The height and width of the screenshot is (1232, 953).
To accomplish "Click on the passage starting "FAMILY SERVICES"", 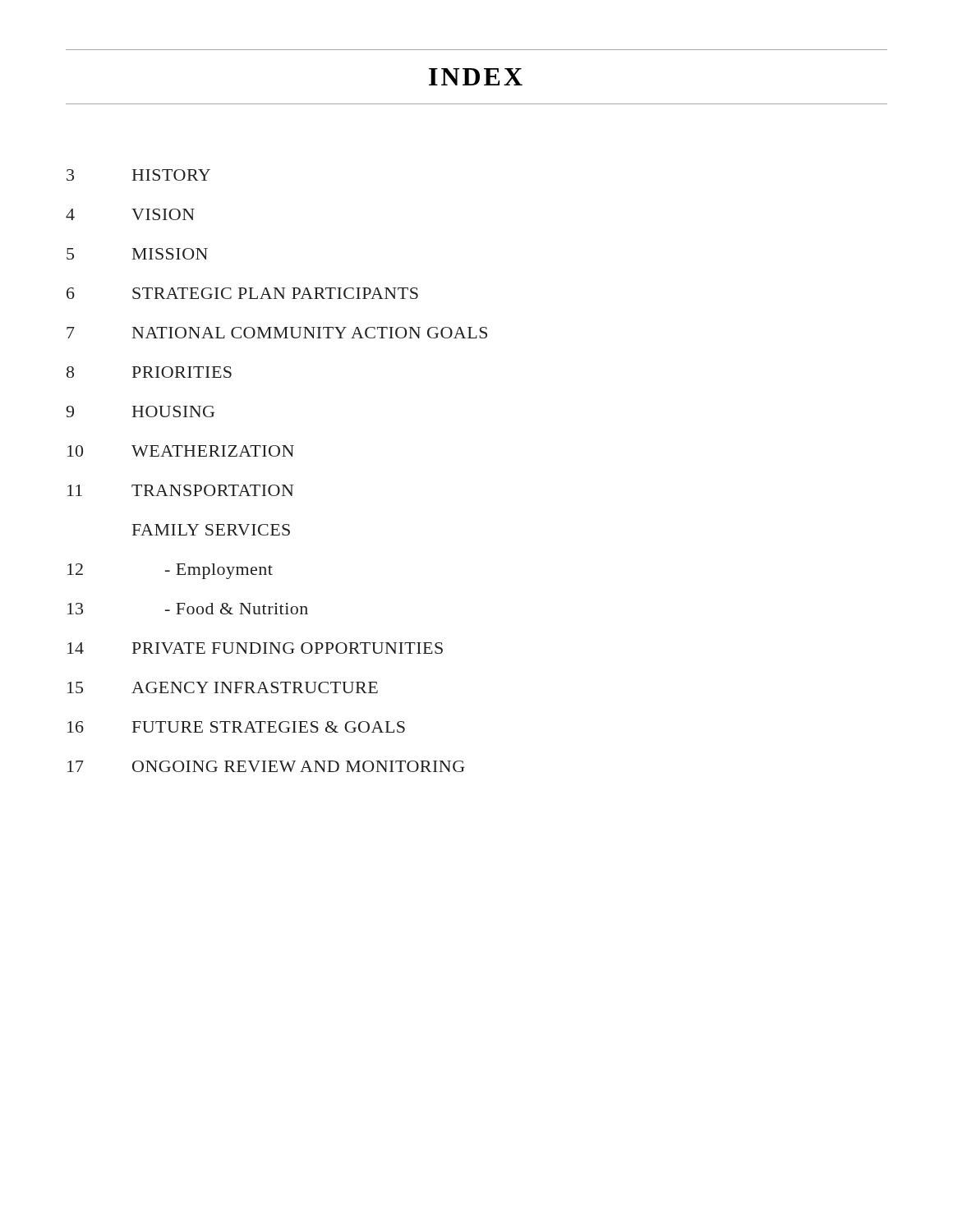I will 211,530.
